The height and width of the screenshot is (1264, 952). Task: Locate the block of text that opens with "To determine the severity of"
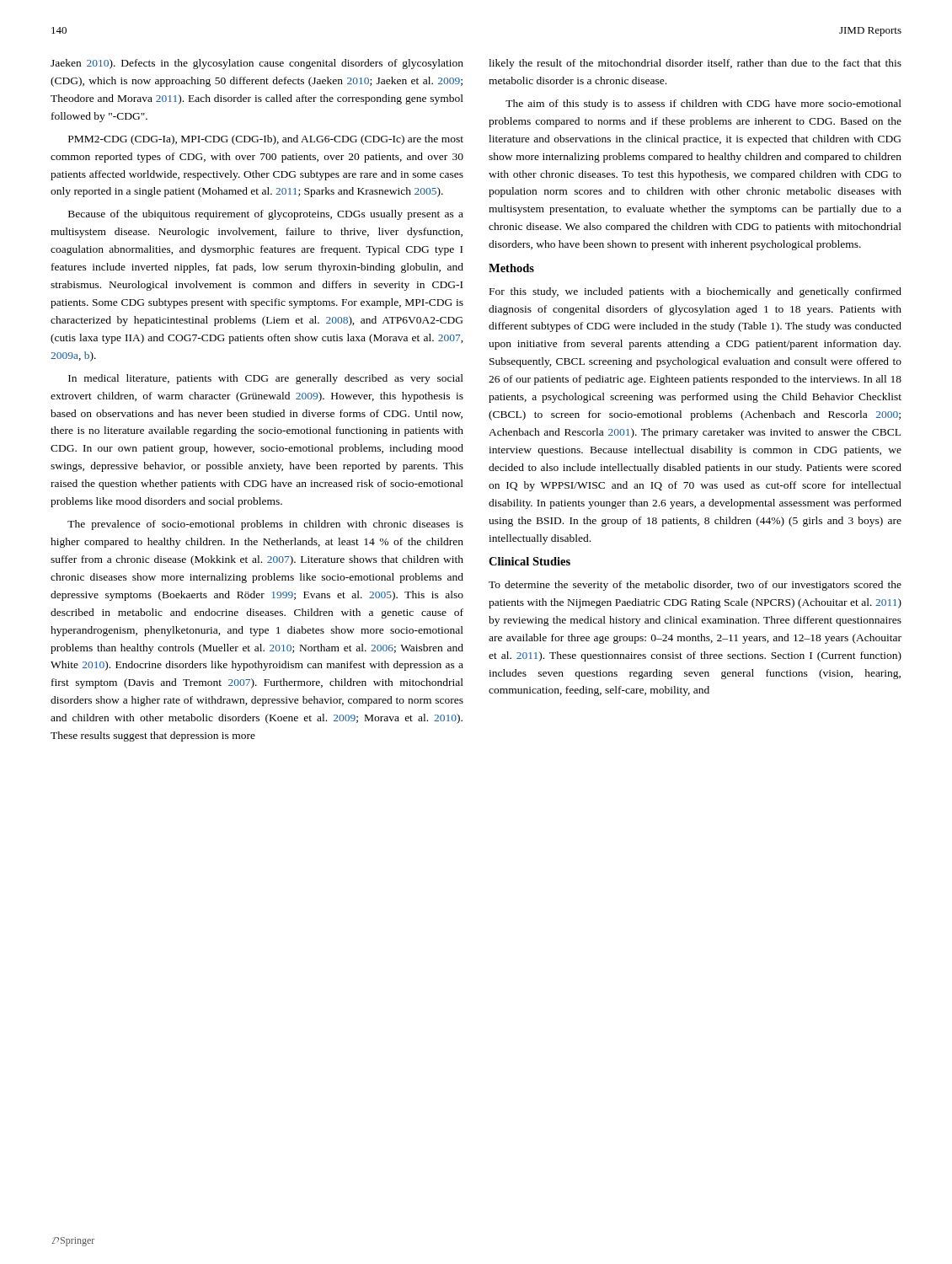(695, 638)
